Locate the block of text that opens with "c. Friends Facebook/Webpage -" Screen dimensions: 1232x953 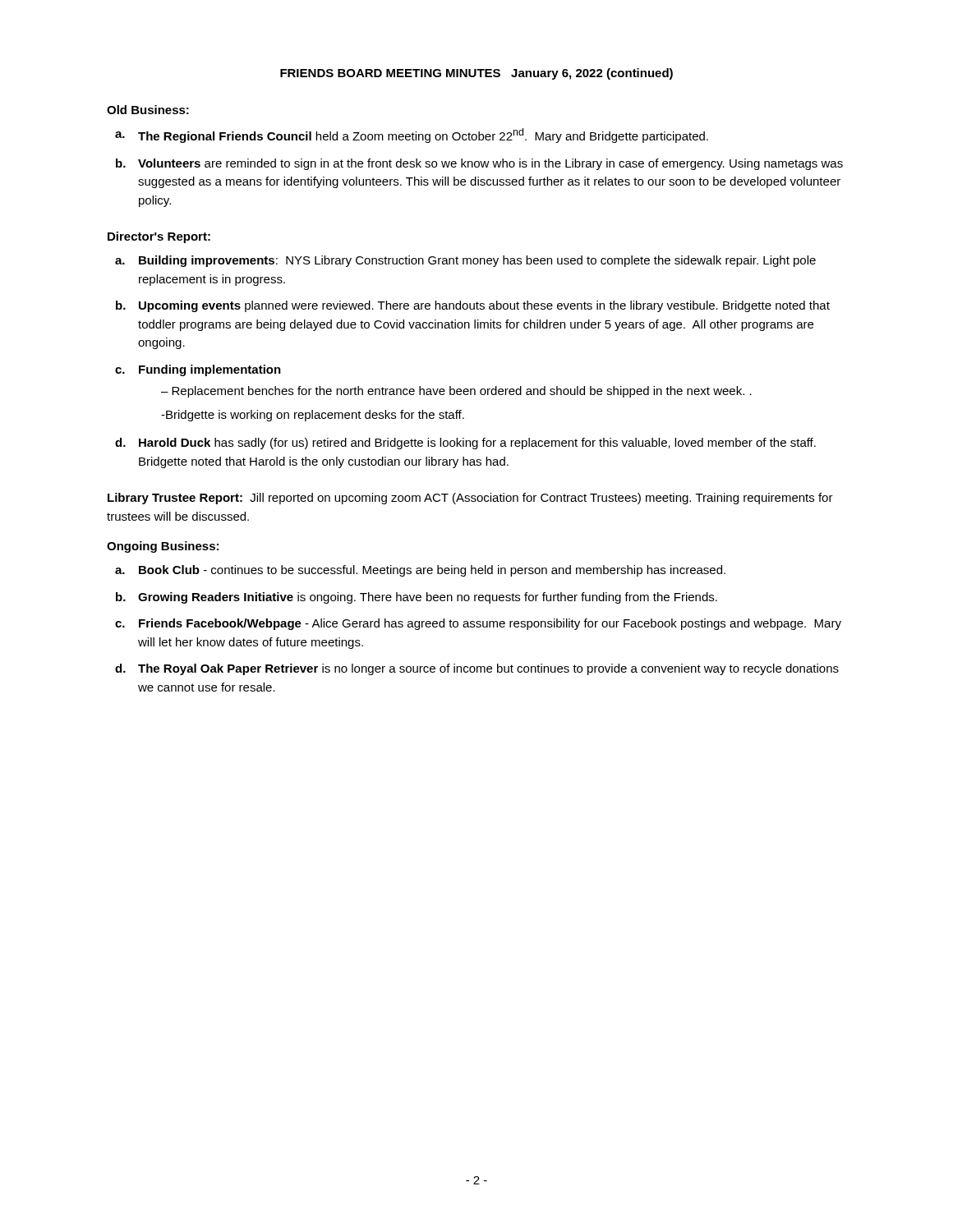click(481, 633)
